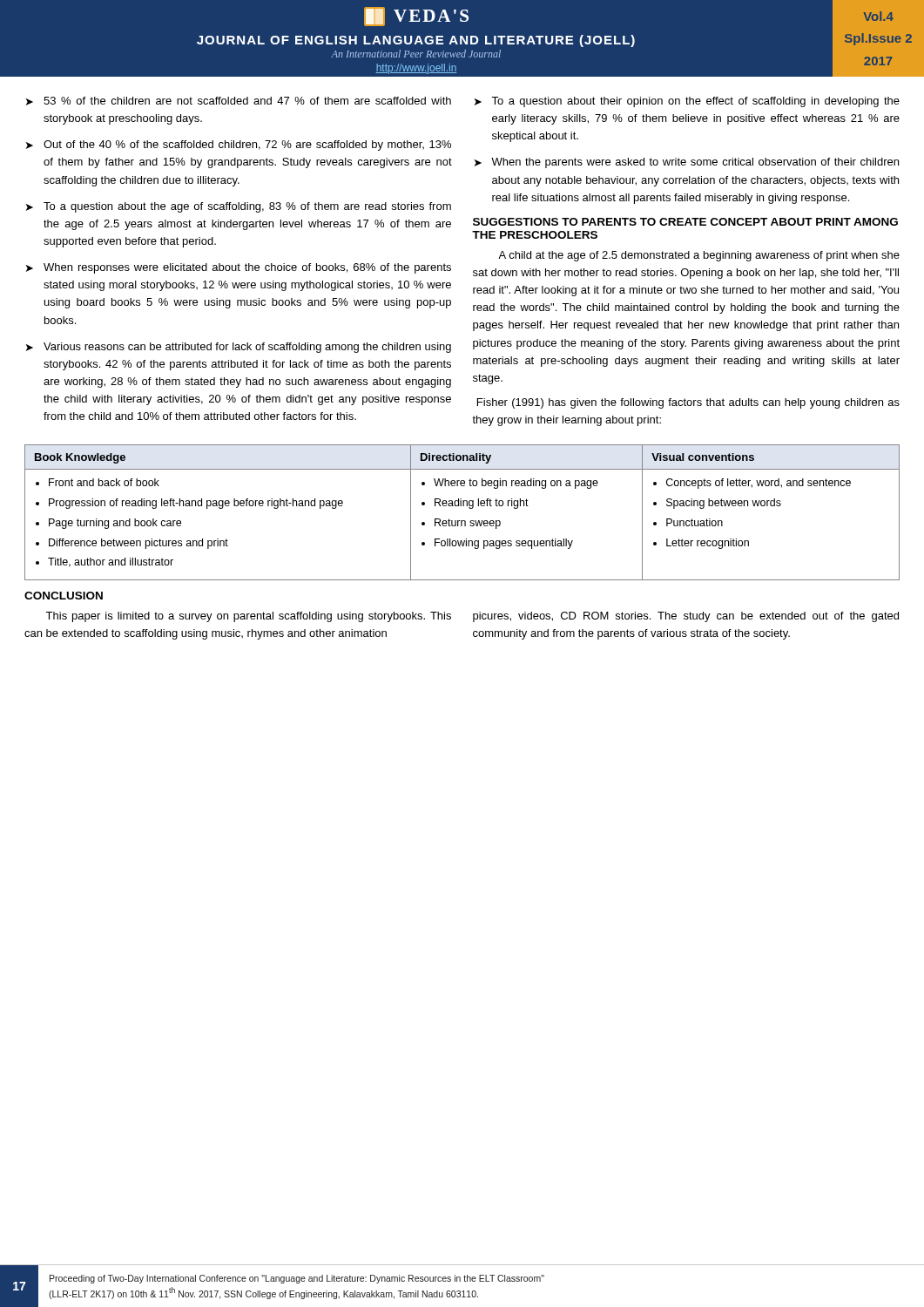924x1307 pixels.
Task: Find the block on this page that starts "➤ When the parents were asked to write"
Action: [x=686, y=180]
